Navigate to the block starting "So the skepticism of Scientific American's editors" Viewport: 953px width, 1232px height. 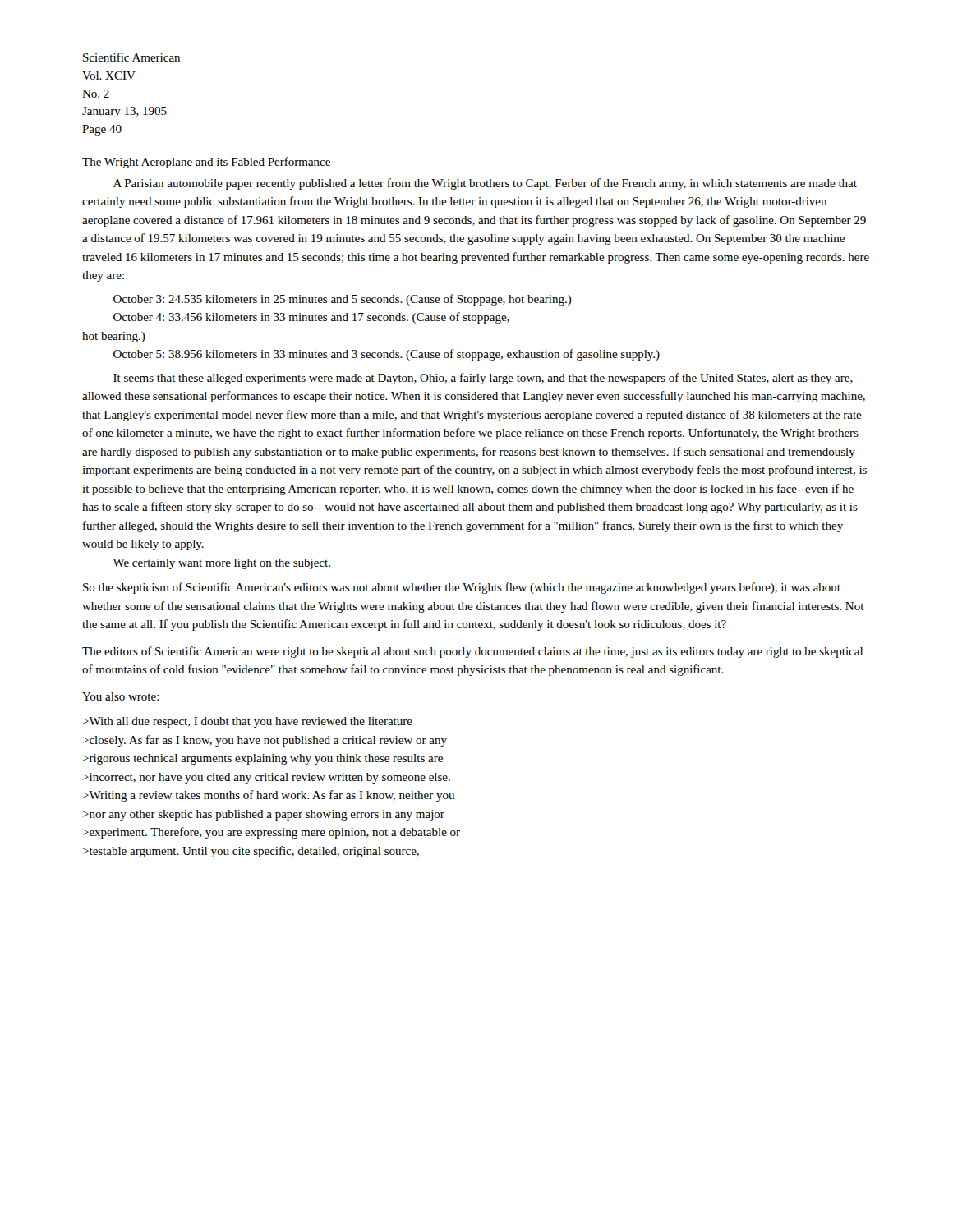point(473,606)
